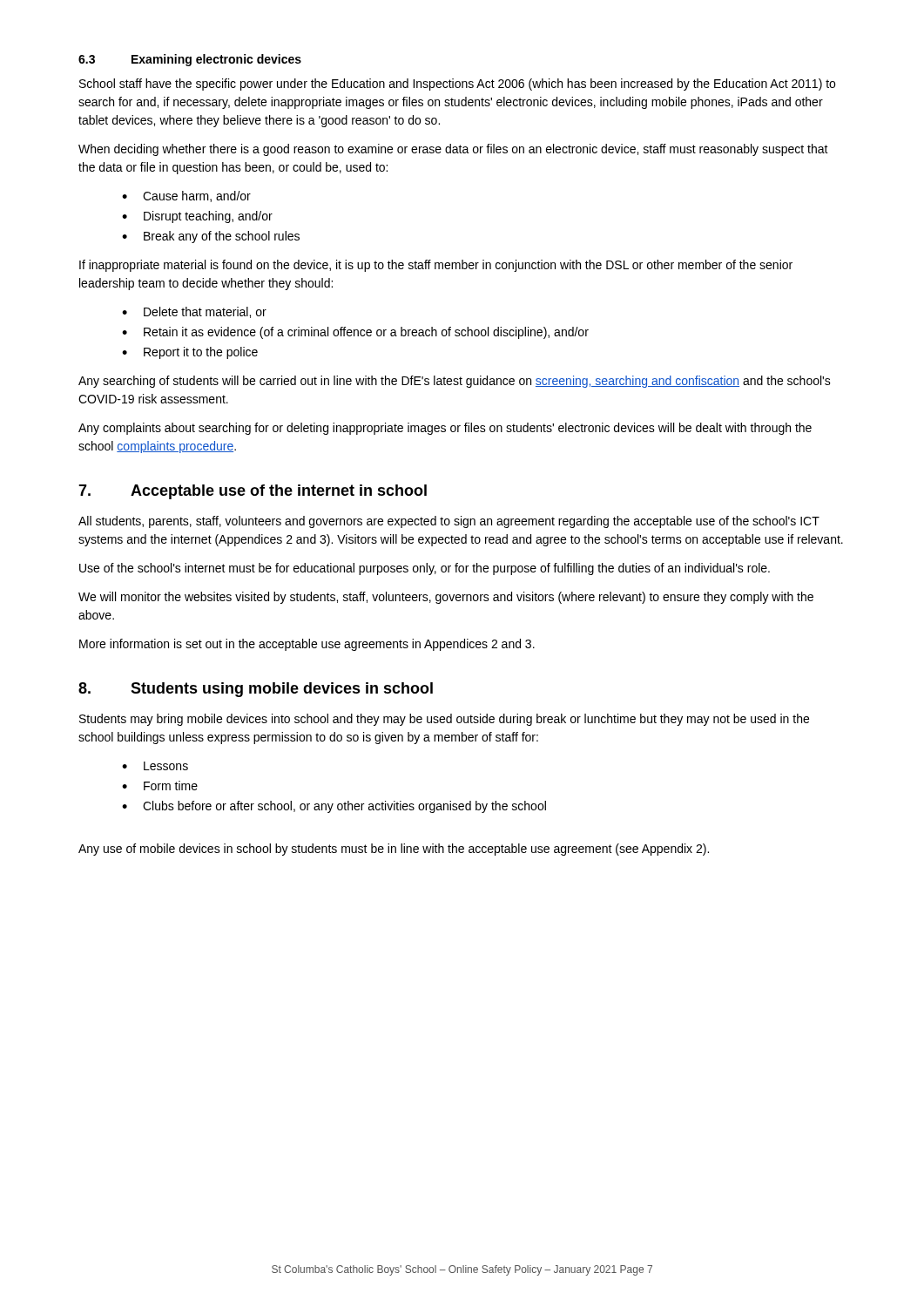Select the list item with the text "•Clubs before or after"
924x1307 pixels.
tap(334, 806)
